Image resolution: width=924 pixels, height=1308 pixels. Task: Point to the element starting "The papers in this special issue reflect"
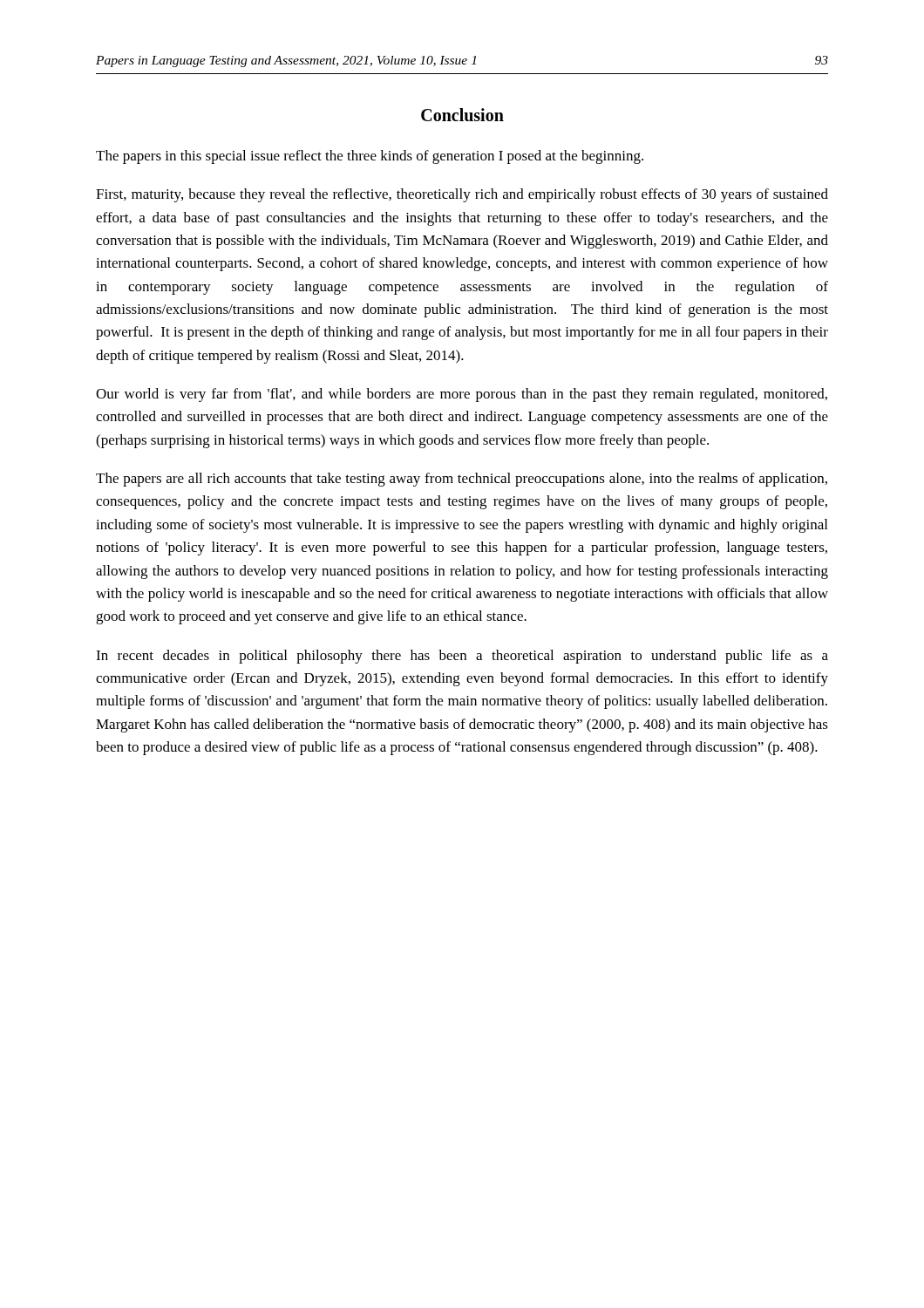[x=370, y=156]
